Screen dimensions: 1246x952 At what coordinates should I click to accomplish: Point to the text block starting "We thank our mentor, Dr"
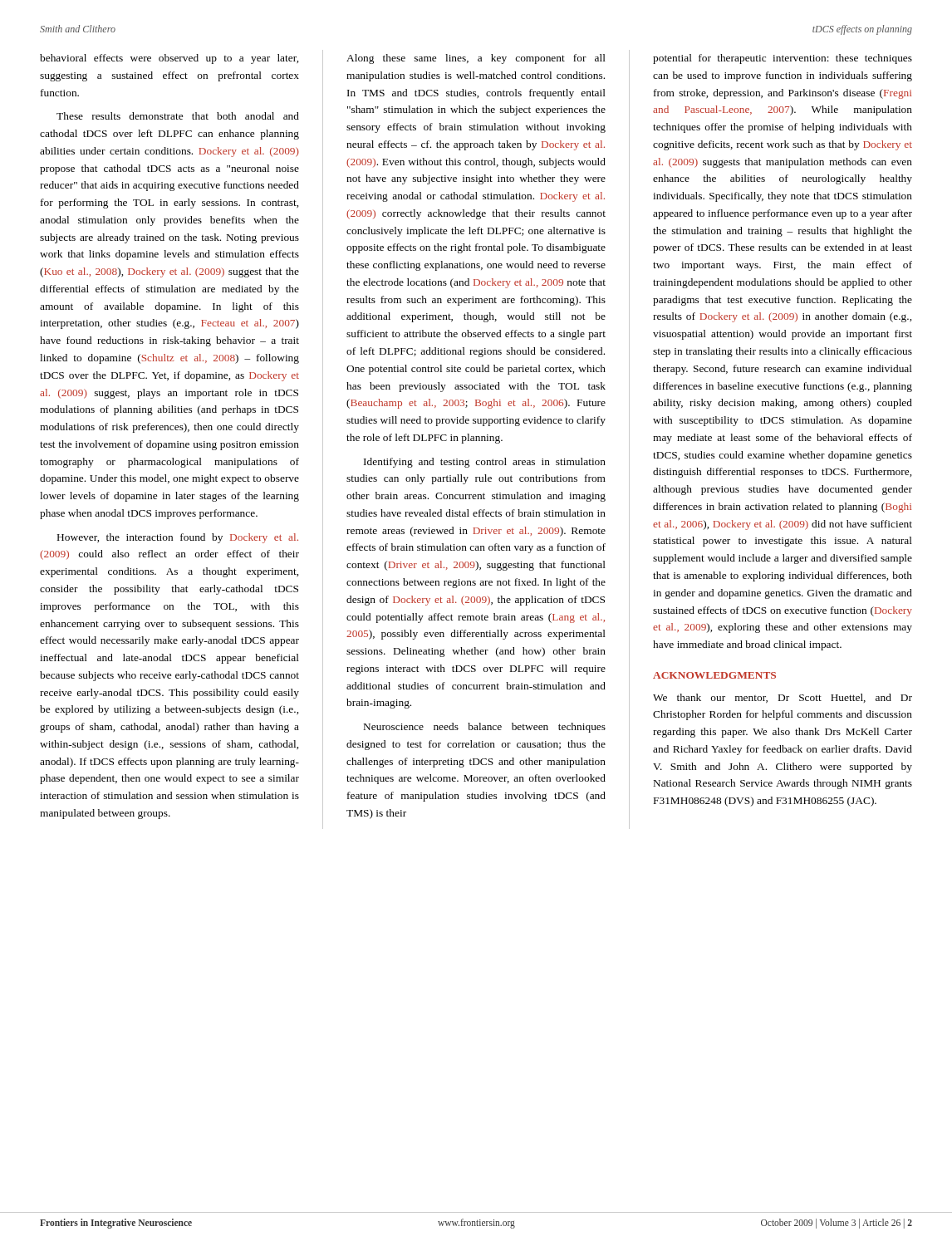(x=783, y=749)
